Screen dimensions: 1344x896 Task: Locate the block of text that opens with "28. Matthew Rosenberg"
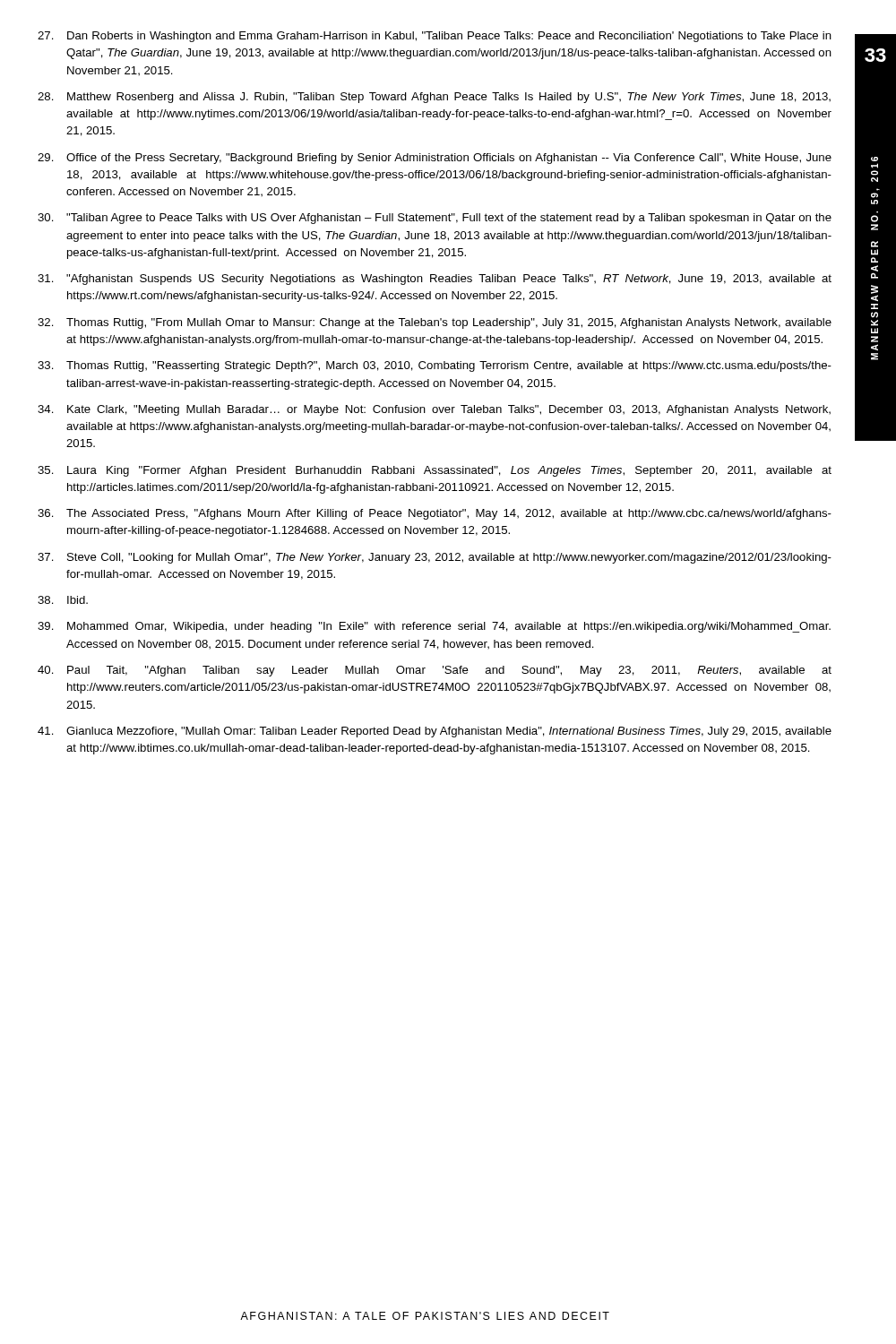coord(435,114)
